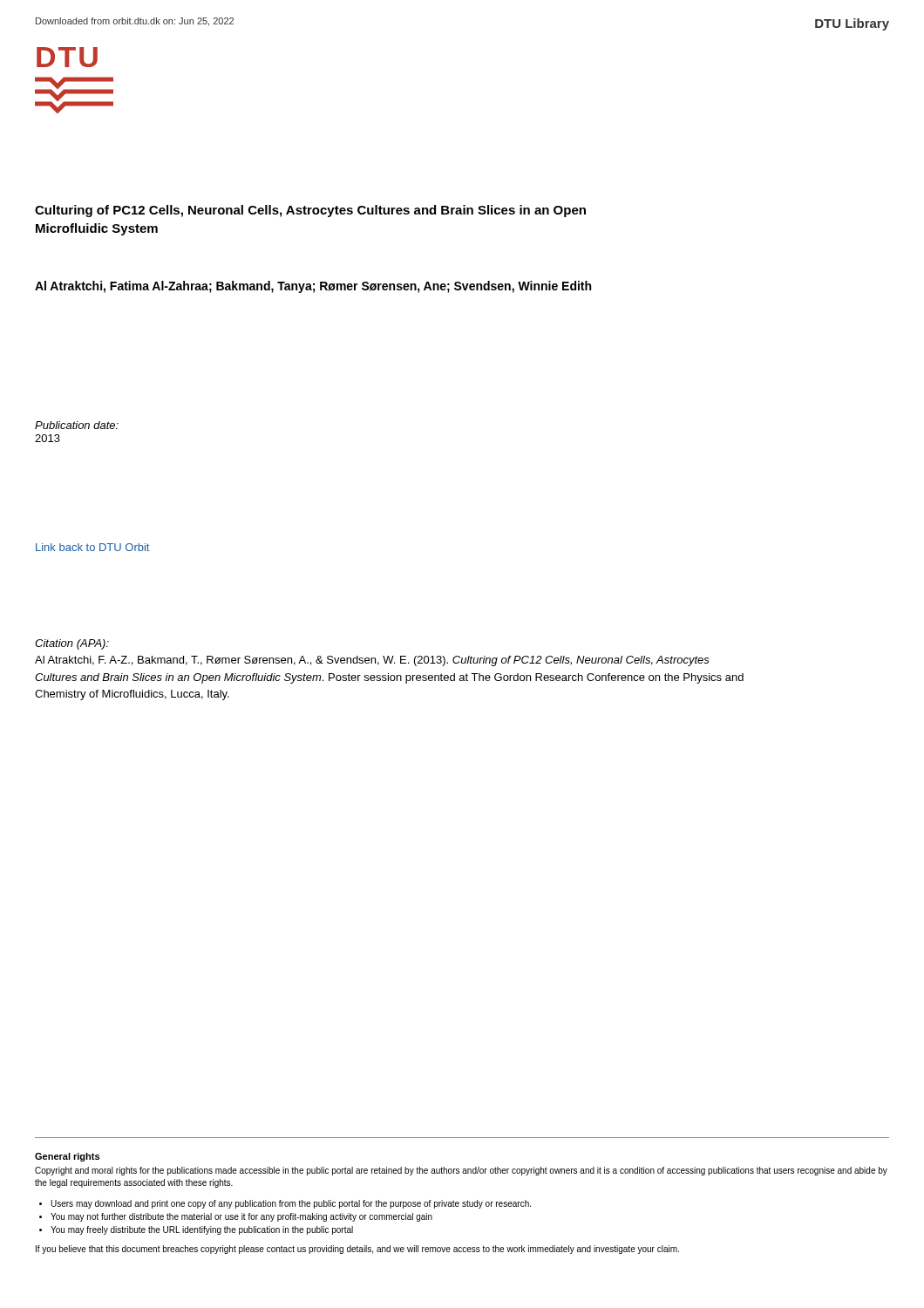Screen dimensions: 1308x924
Task: Locate the text block that reads "Copyright and moral rights for the publications made"
Action: (462, 1177)
